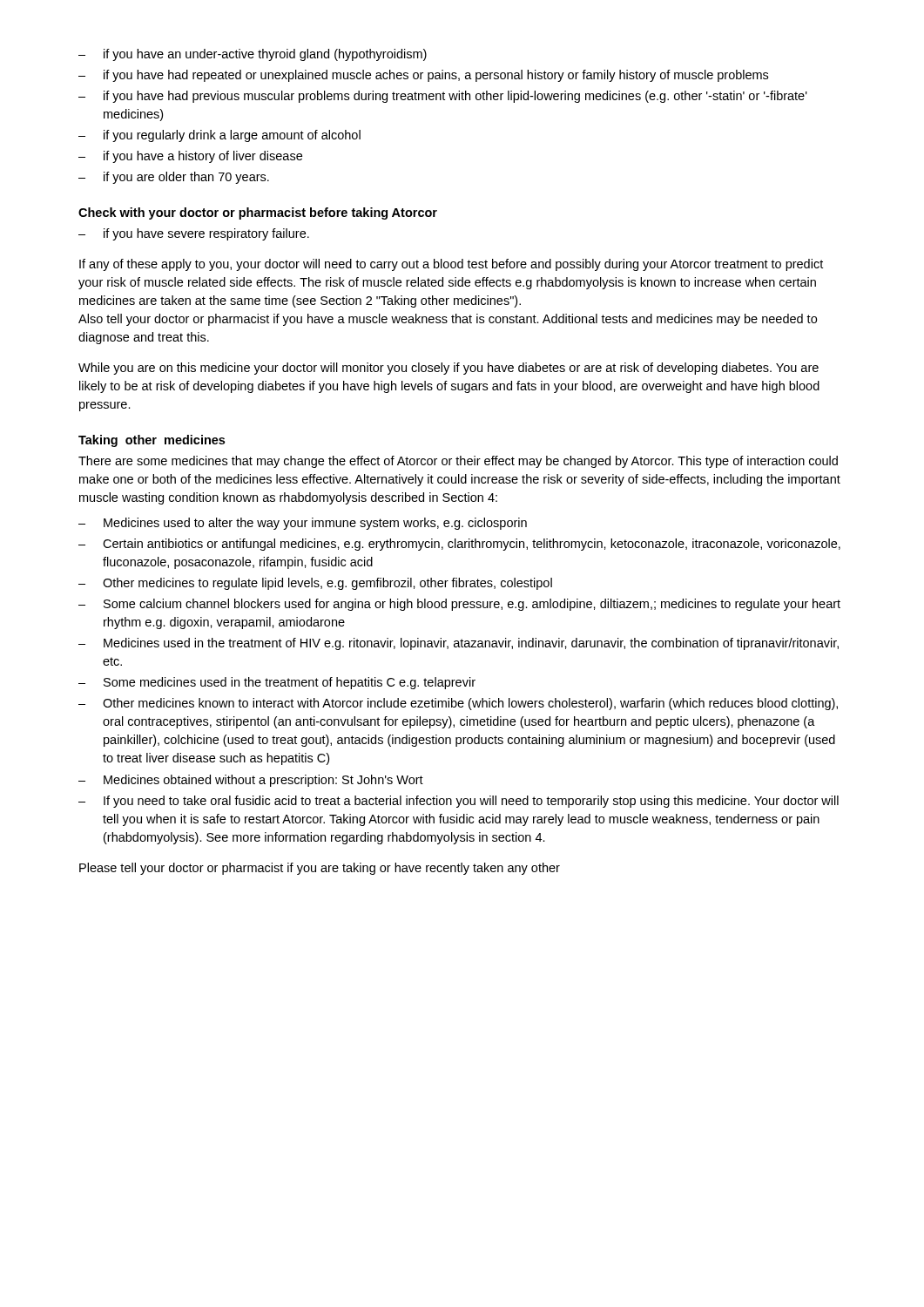Select the region starting "– Some medicines"

pyautogui.click(x=462, y=683)
